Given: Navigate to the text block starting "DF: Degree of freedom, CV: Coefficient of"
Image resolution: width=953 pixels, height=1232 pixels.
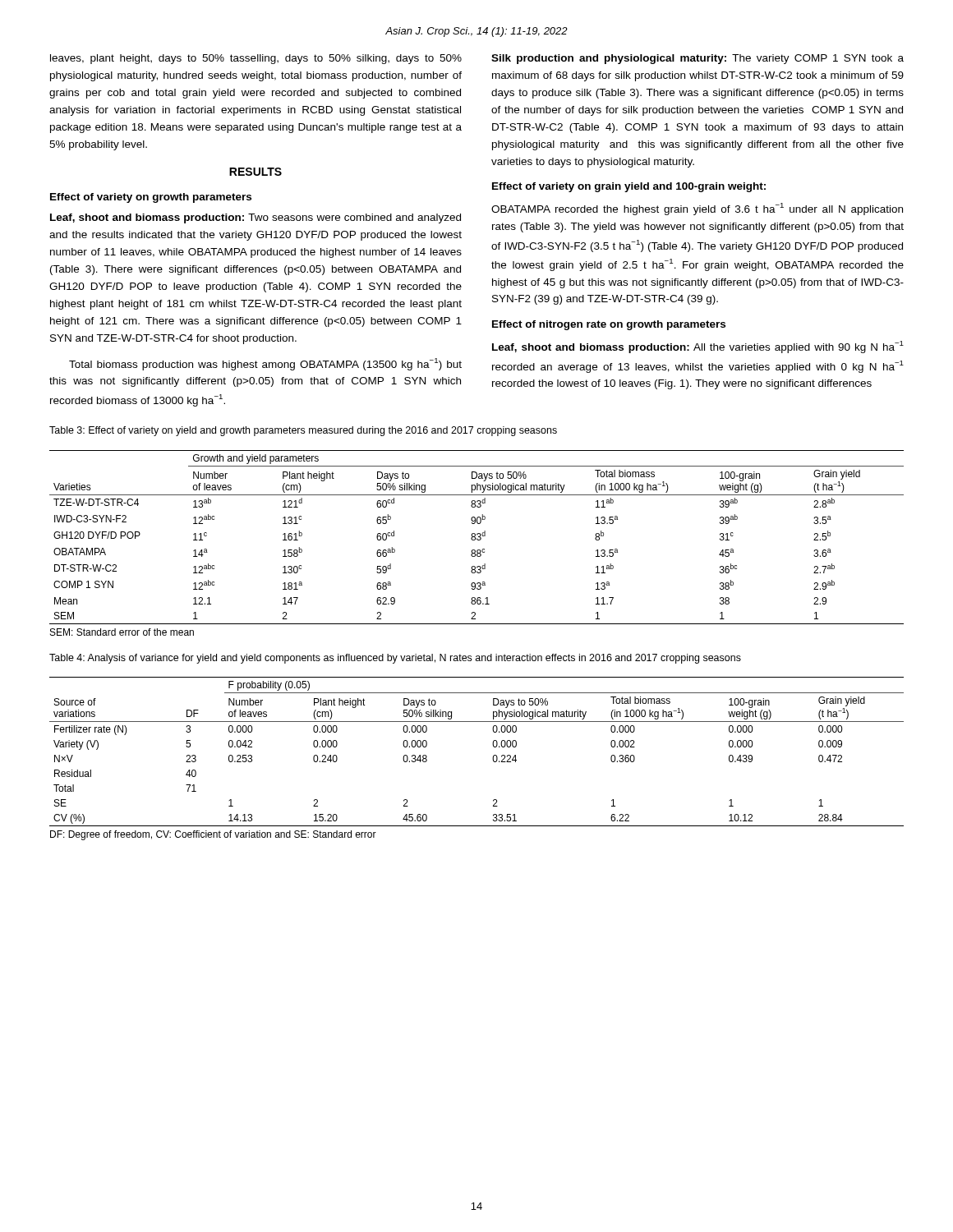Looking at the screenshot, I should pyautogui.click(x=213, y=835).
